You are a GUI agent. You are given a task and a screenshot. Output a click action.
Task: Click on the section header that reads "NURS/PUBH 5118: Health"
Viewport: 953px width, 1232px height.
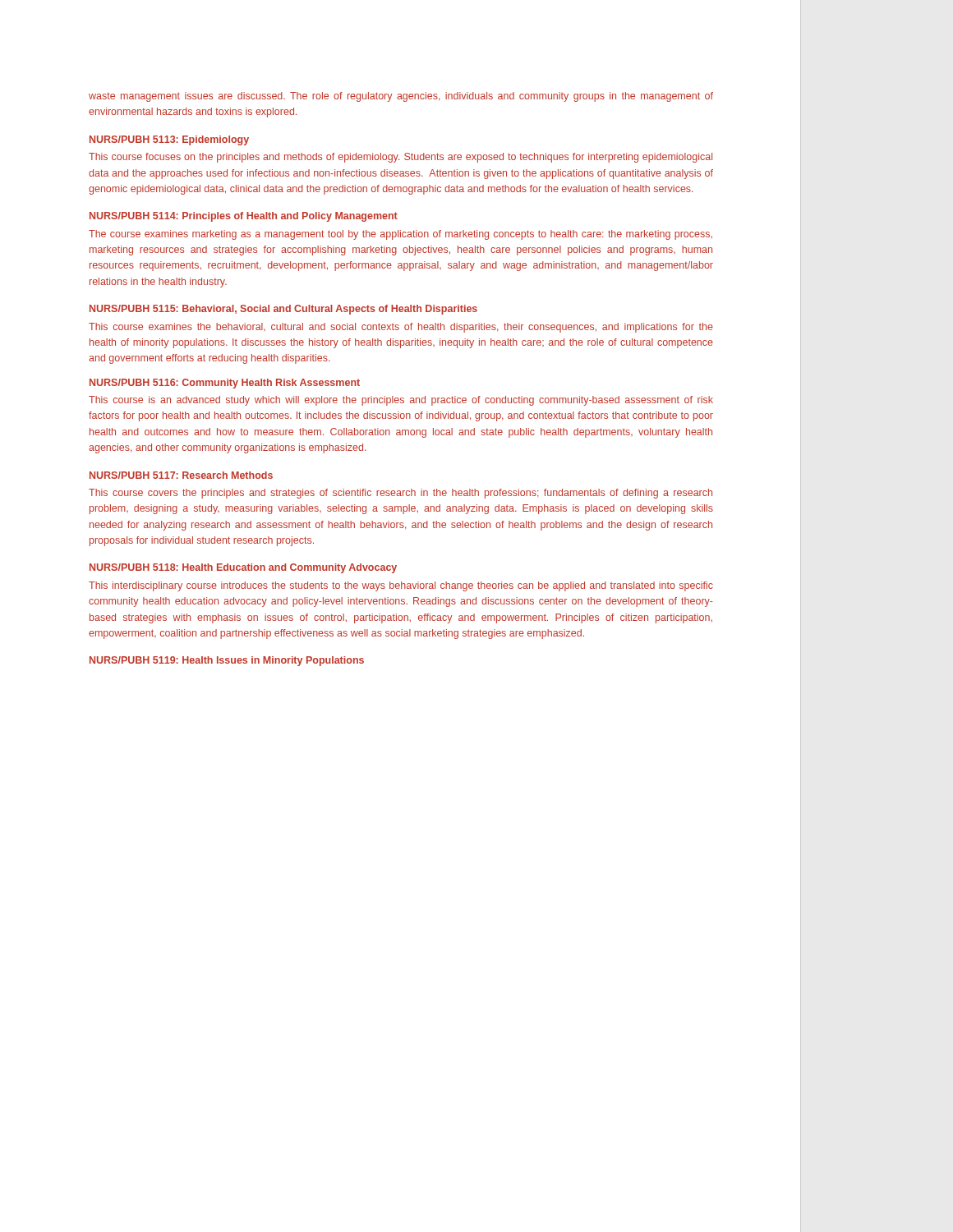[243, 568]
